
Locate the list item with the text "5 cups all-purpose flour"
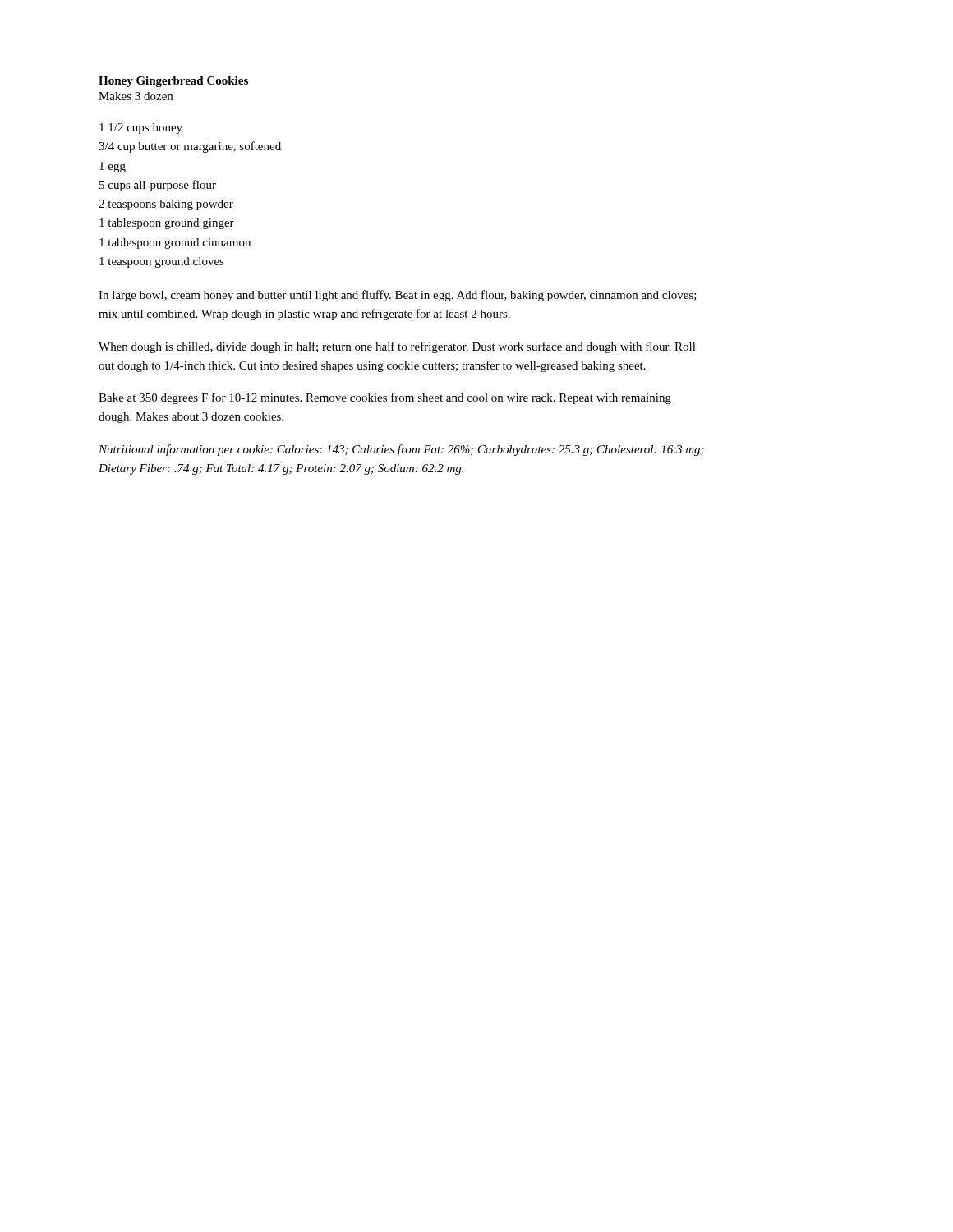coord(157,185)
